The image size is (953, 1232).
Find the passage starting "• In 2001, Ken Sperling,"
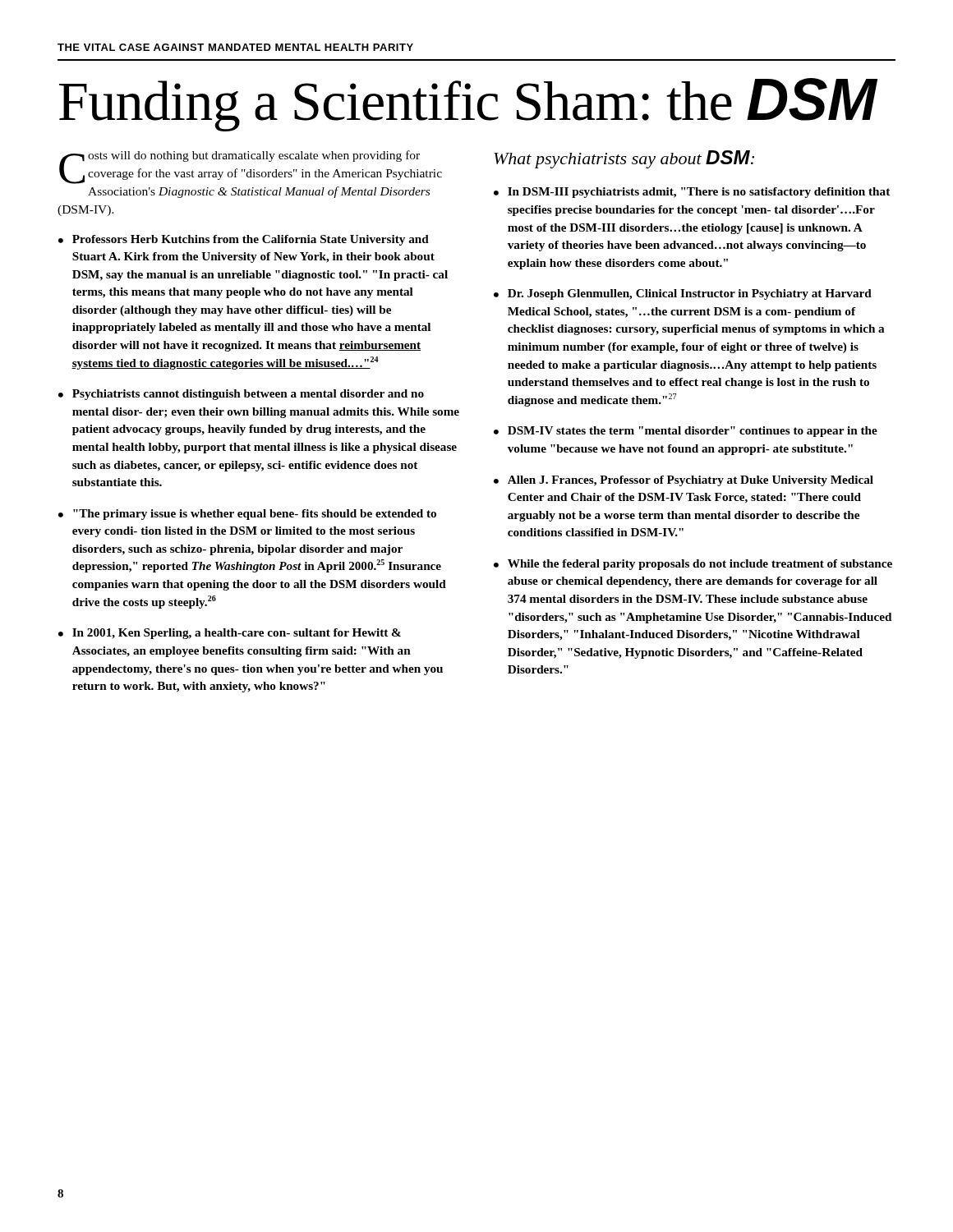259,659
